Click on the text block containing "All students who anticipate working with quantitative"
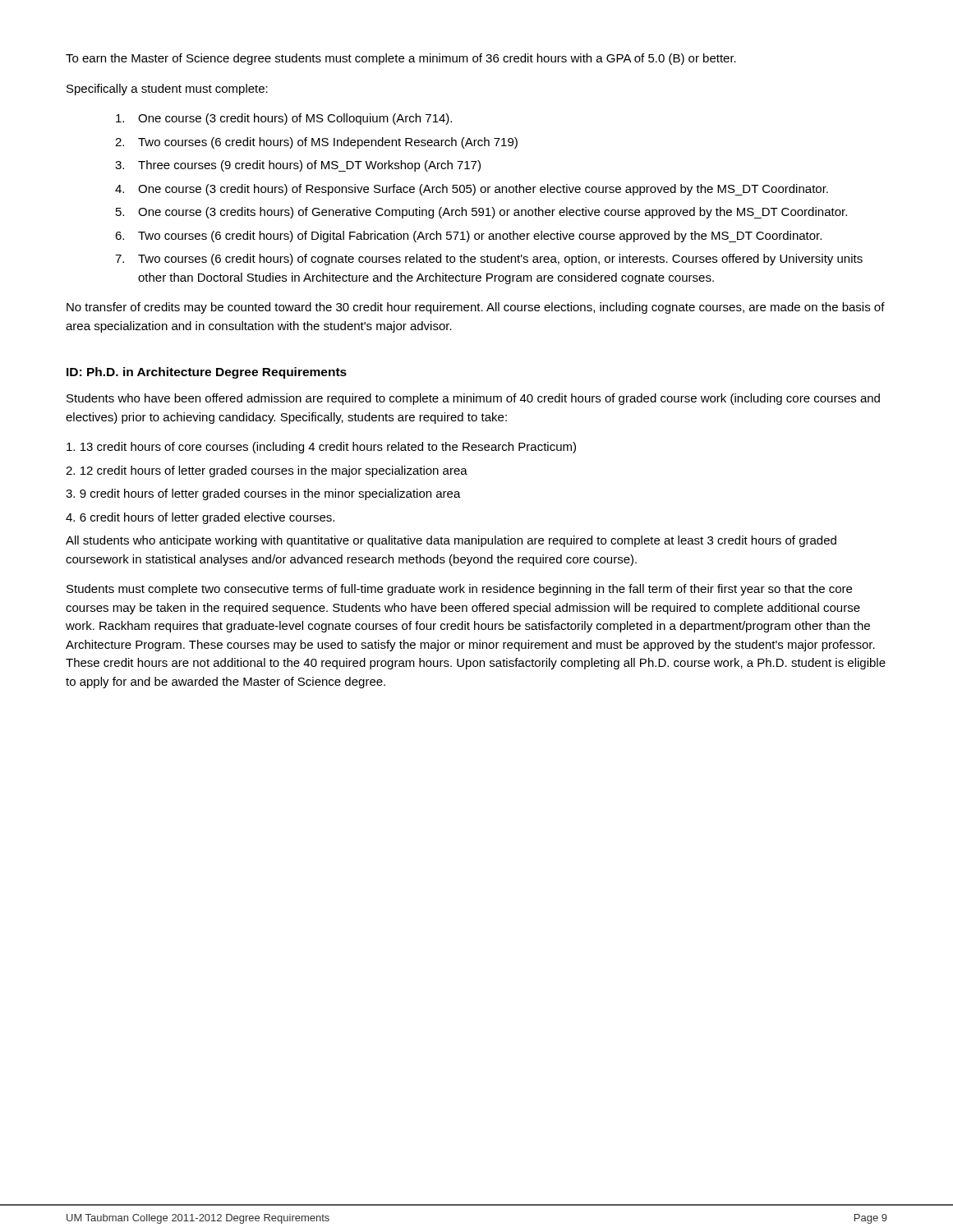The height and width of the screenshot is (1232, 953). (x=451, y=549)
